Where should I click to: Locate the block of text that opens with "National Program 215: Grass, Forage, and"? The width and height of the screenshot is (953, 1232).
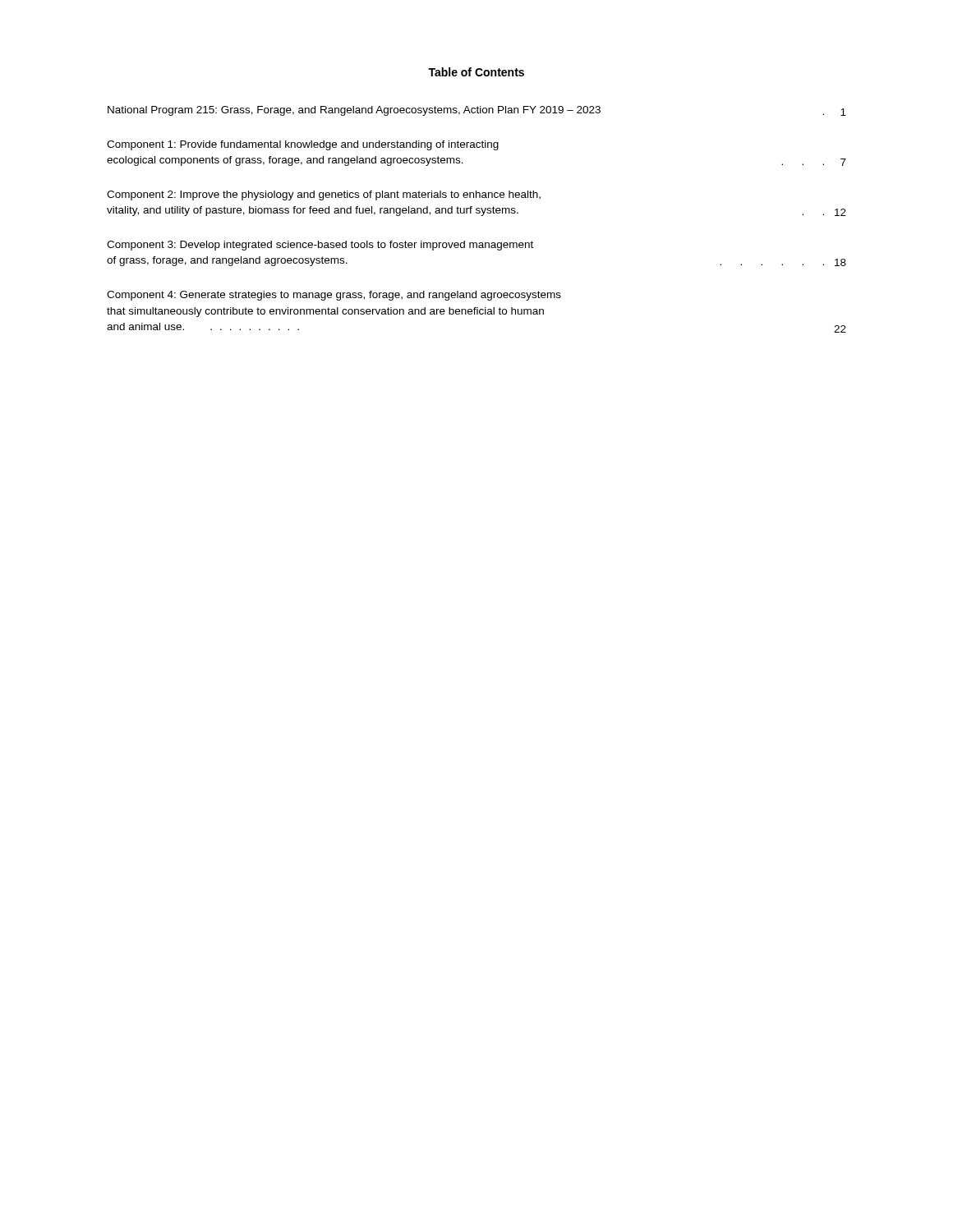coord(476,110)
